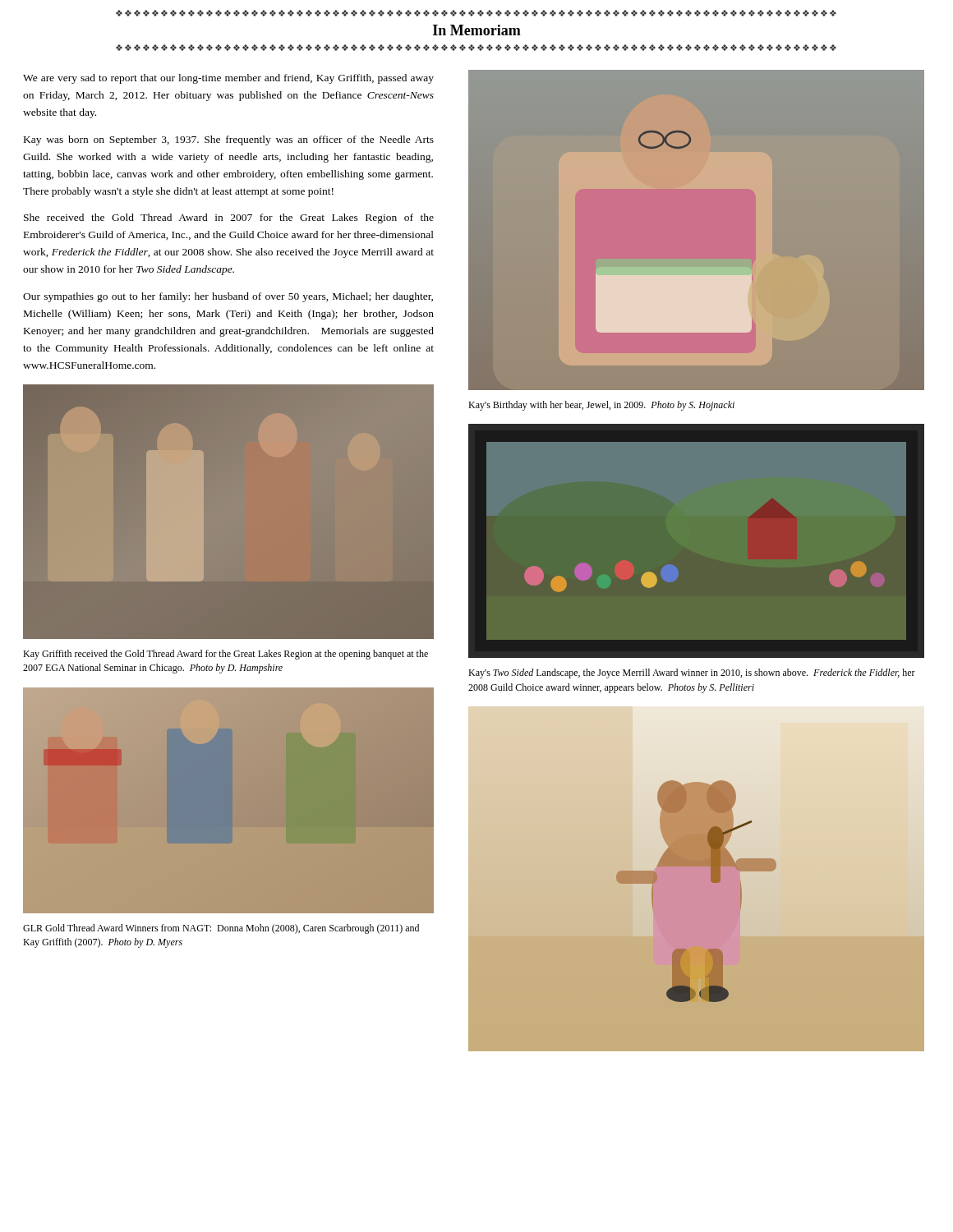Point to the block beginning "Kay was born on September 3, 1937."
The image size is (953, 1232).
(228, 165)
